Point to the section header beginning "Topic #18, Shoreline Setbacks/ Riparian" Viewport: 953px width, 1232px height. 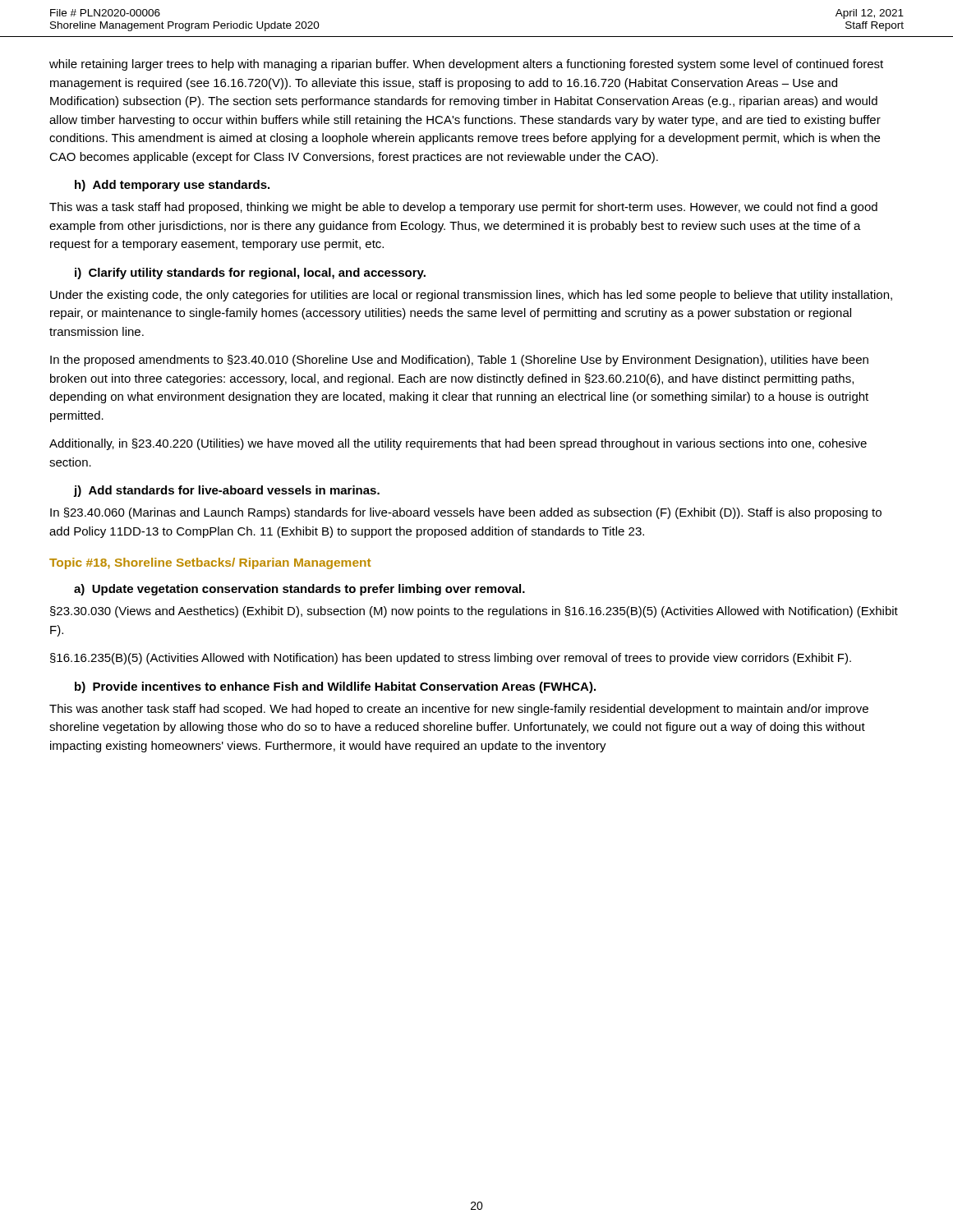[210, 562]
